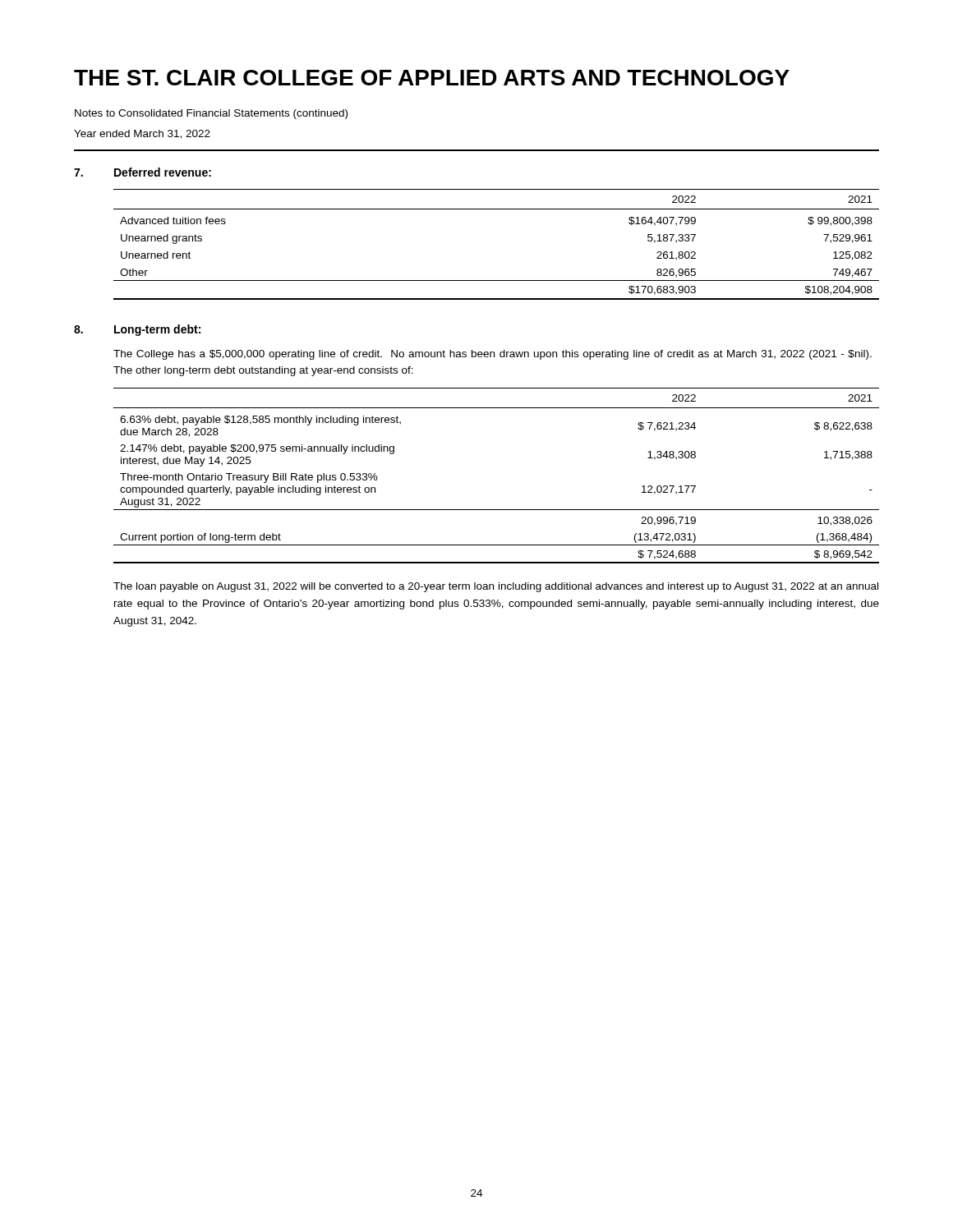Locate the text block starting "8. Long-term debt:"
The image size is (953, 1232).
(x=138, y=329)
